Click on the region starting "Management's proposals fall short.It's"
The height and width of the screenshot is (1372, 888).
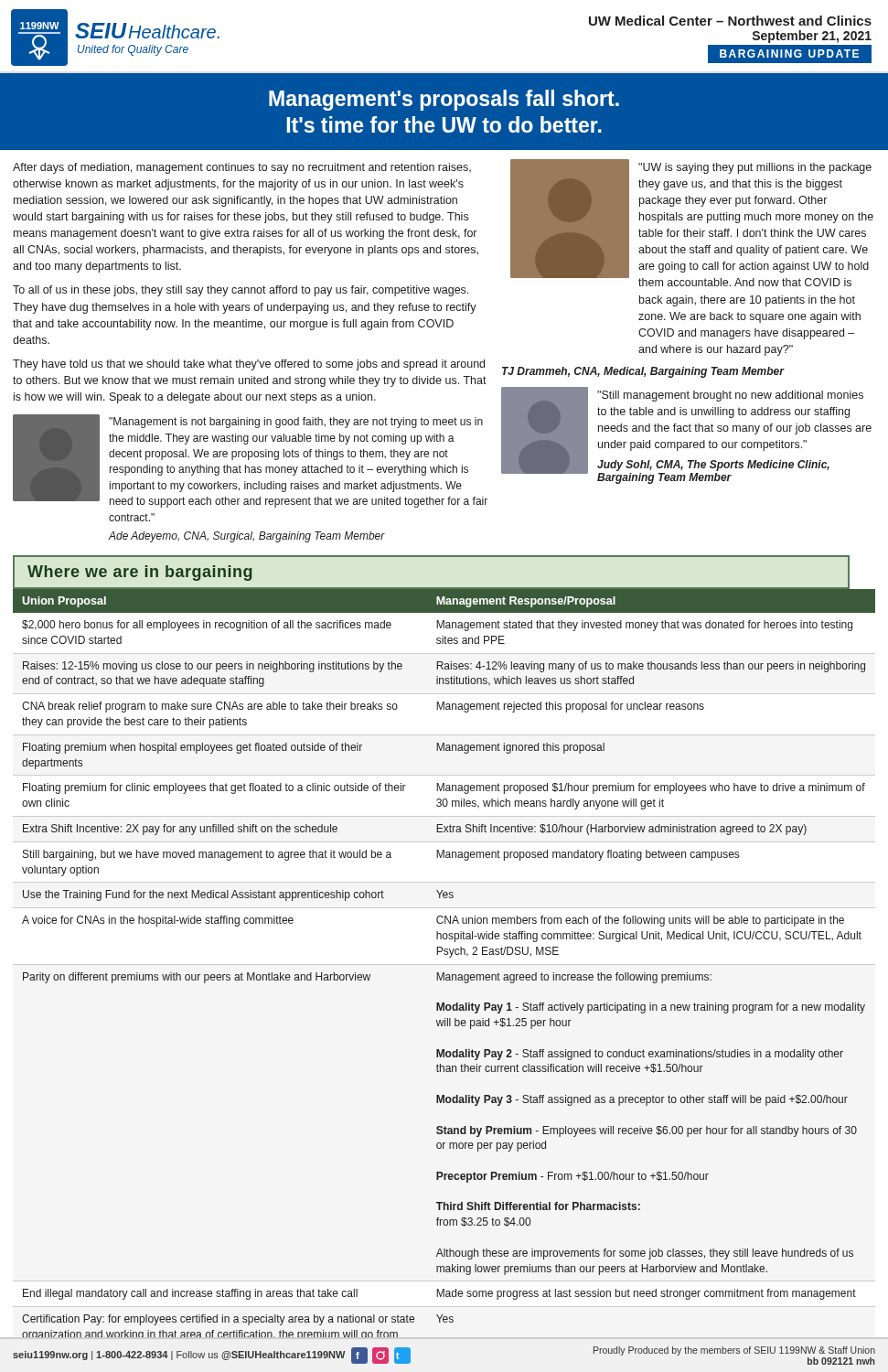[x=444, y=112]
